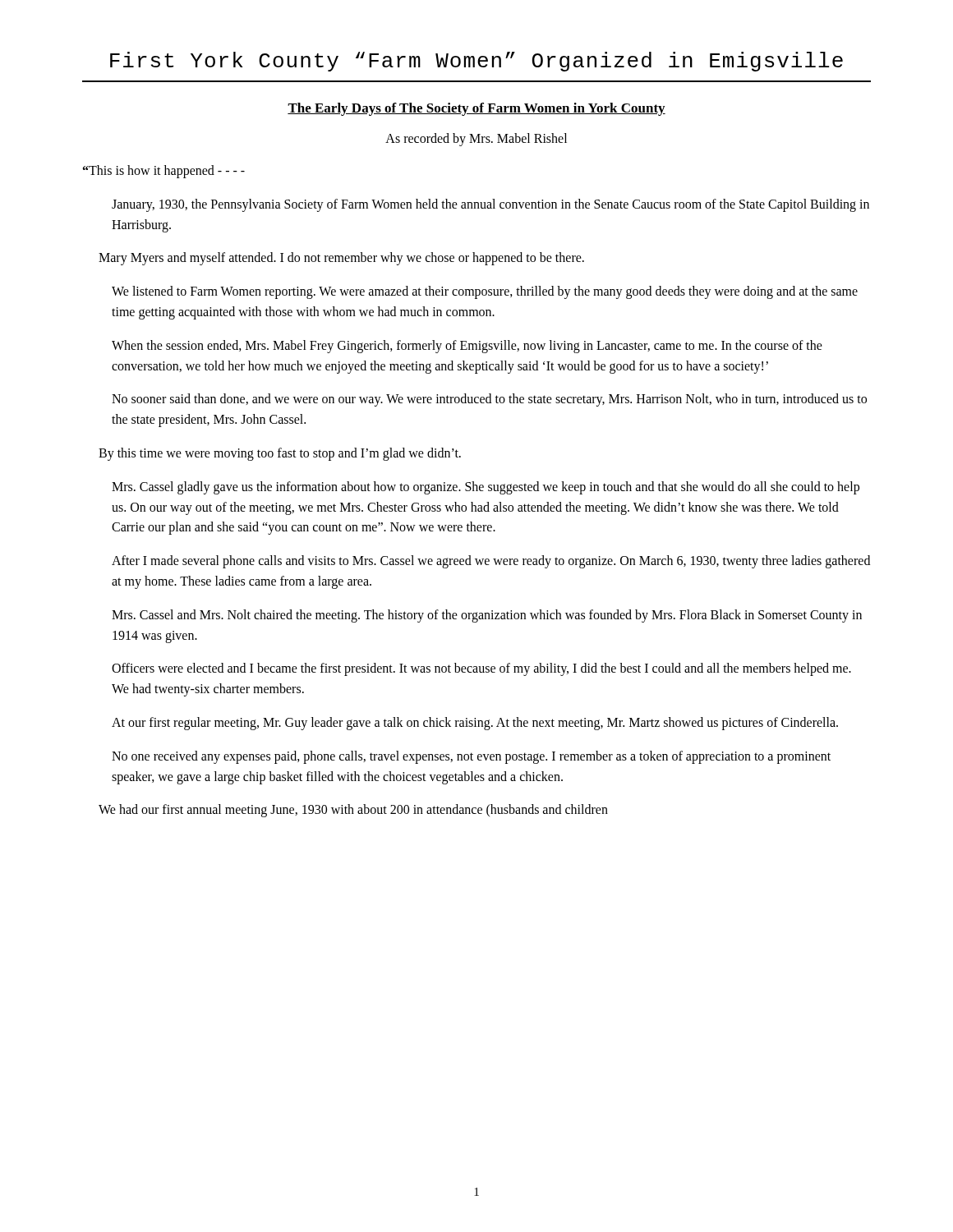The image size is (953, 1232).
Task: Click on the text block with the text "Officers were elected and I became"
Action: pos(476,679)
